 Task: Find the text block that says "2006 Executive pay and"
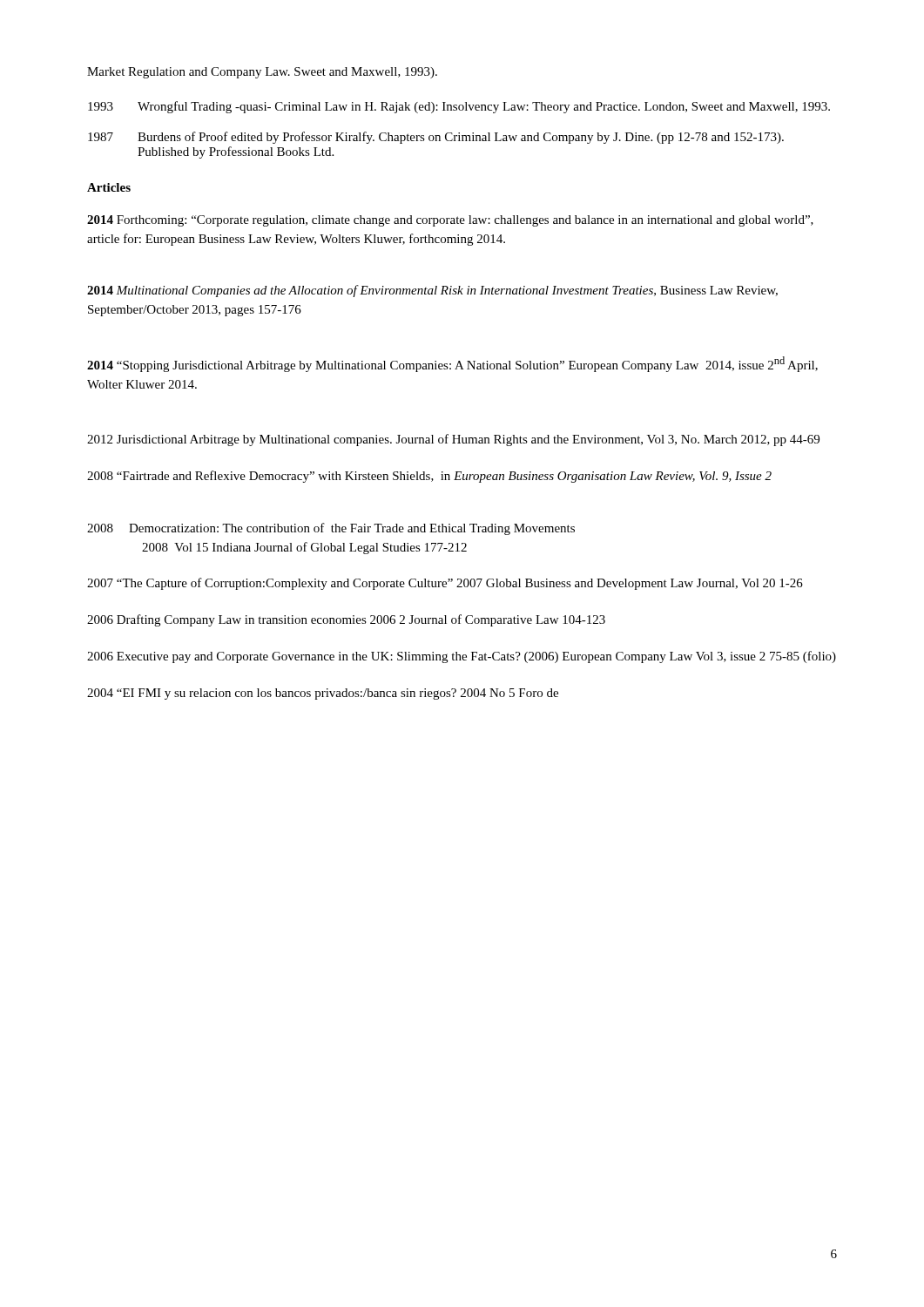[x=462, y=657]
